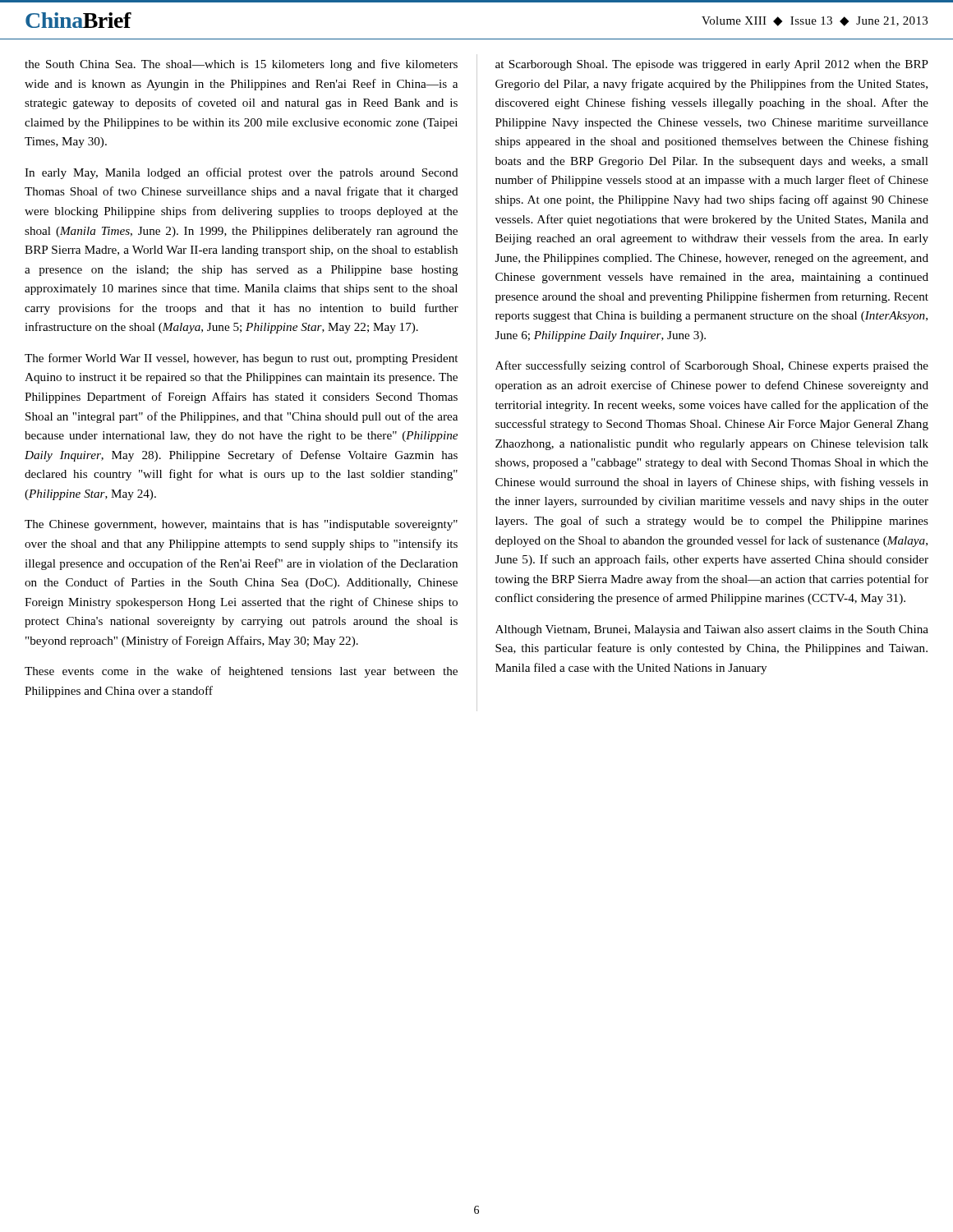Locate the block of text that opens with "Although Vietnam, Brunei, Malaysia and Taiwan"
Screen dimensions: 1232x953
(x=712, y=648)
